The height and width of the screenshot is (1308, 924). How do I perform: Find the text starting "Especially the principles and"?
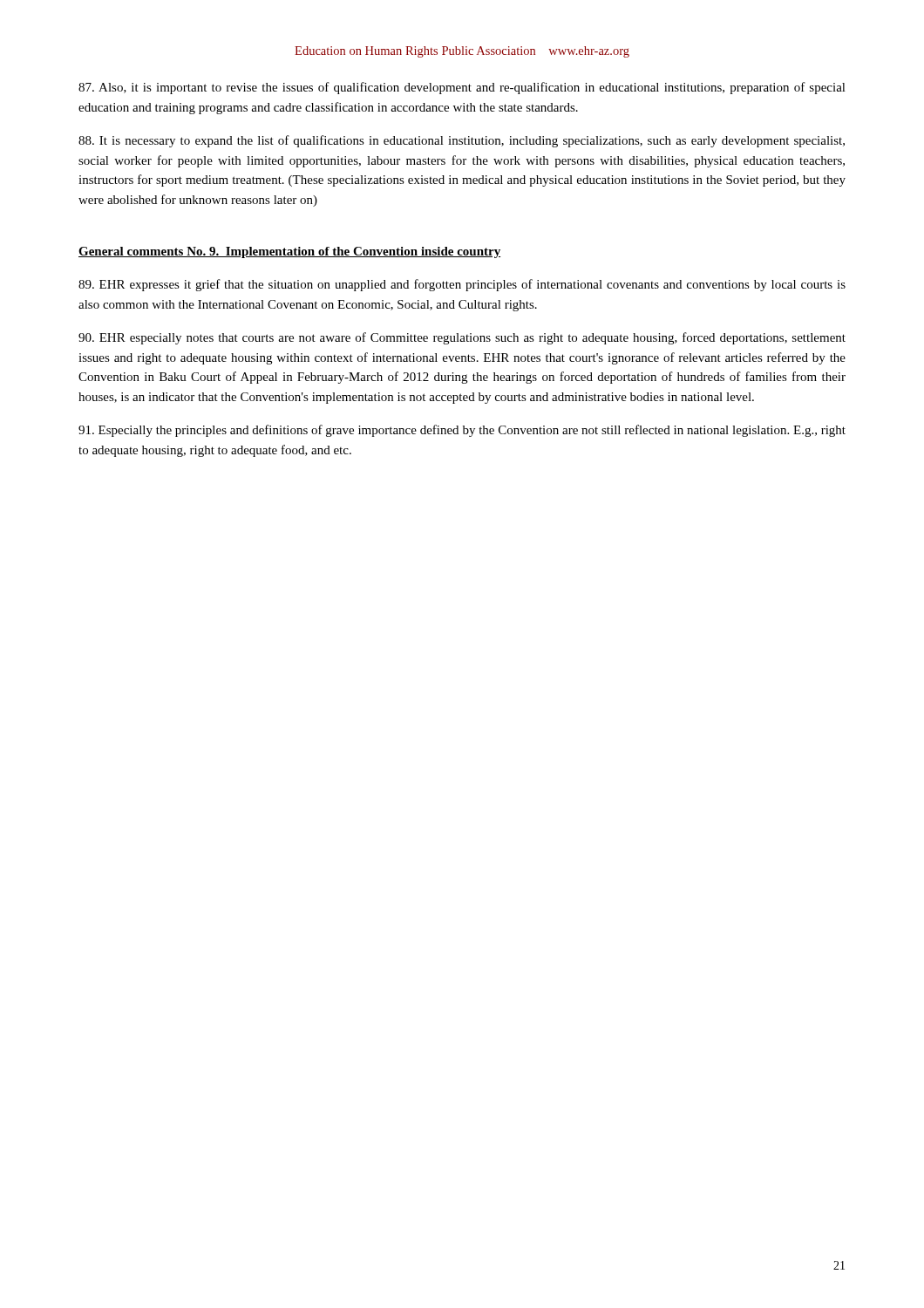coord(462,440)
